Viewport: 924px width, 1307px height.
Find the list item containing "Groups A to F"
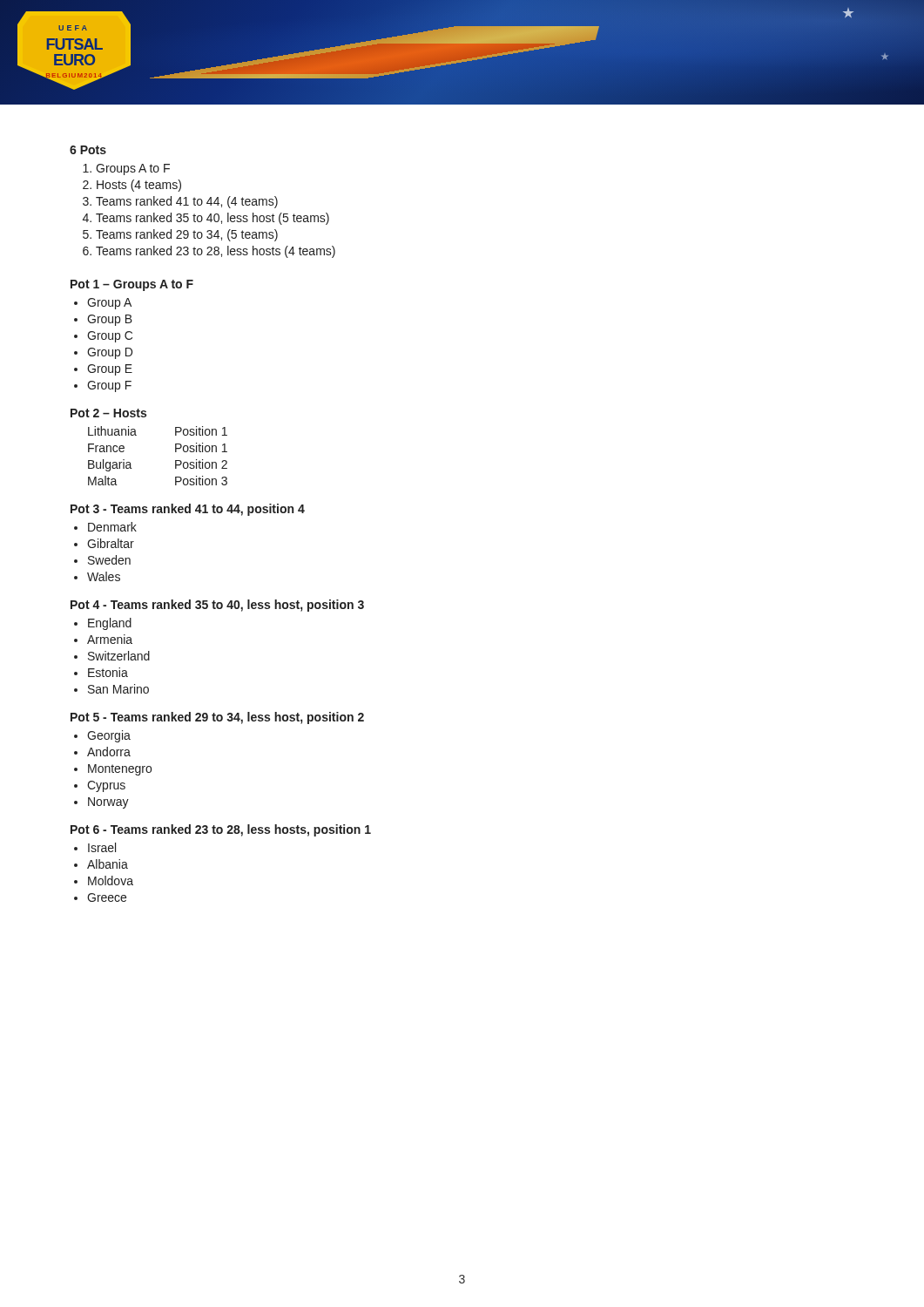133,168
